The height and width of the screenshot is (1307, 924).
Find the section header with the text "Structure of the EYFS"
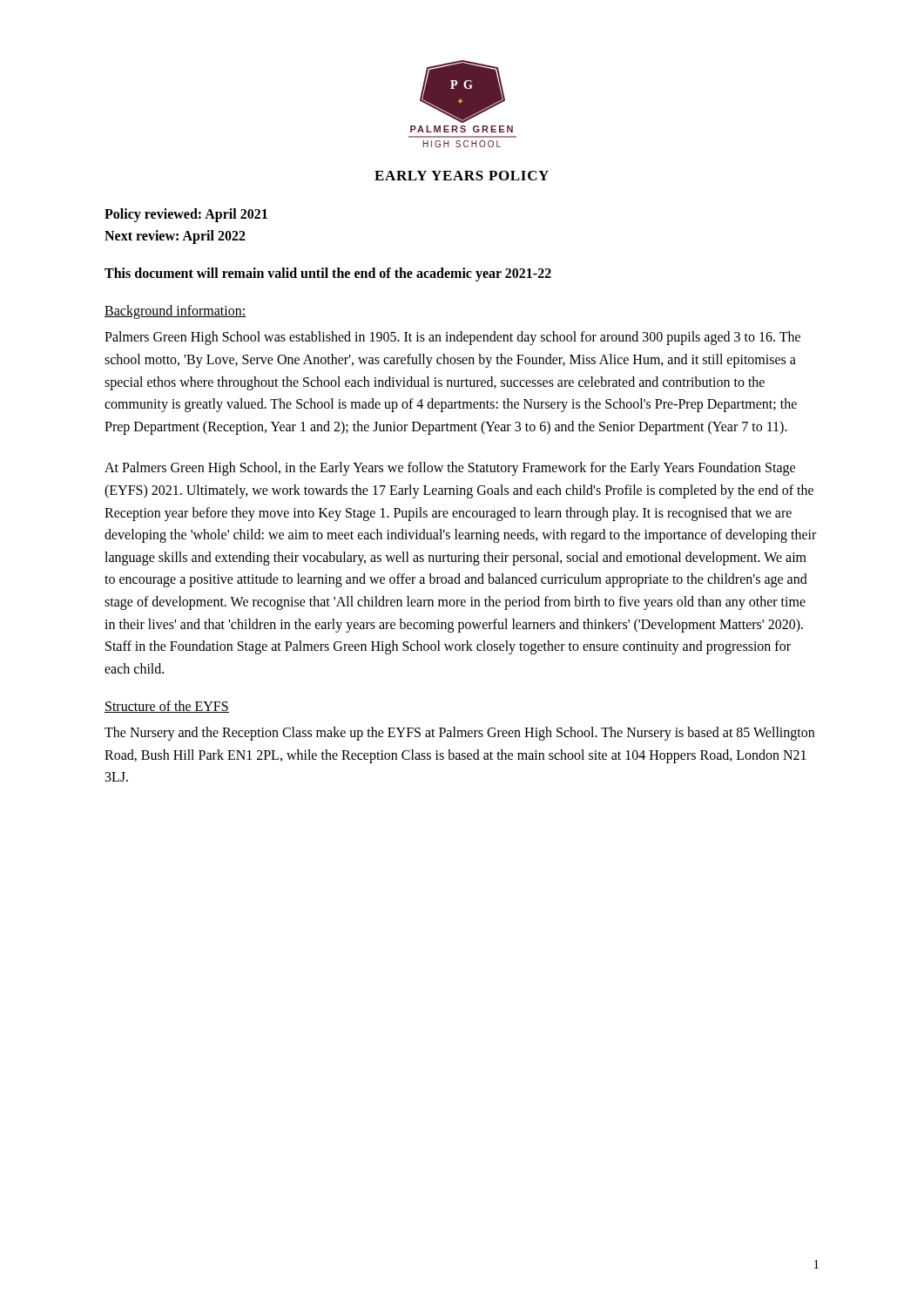click(x=167, y=706)
